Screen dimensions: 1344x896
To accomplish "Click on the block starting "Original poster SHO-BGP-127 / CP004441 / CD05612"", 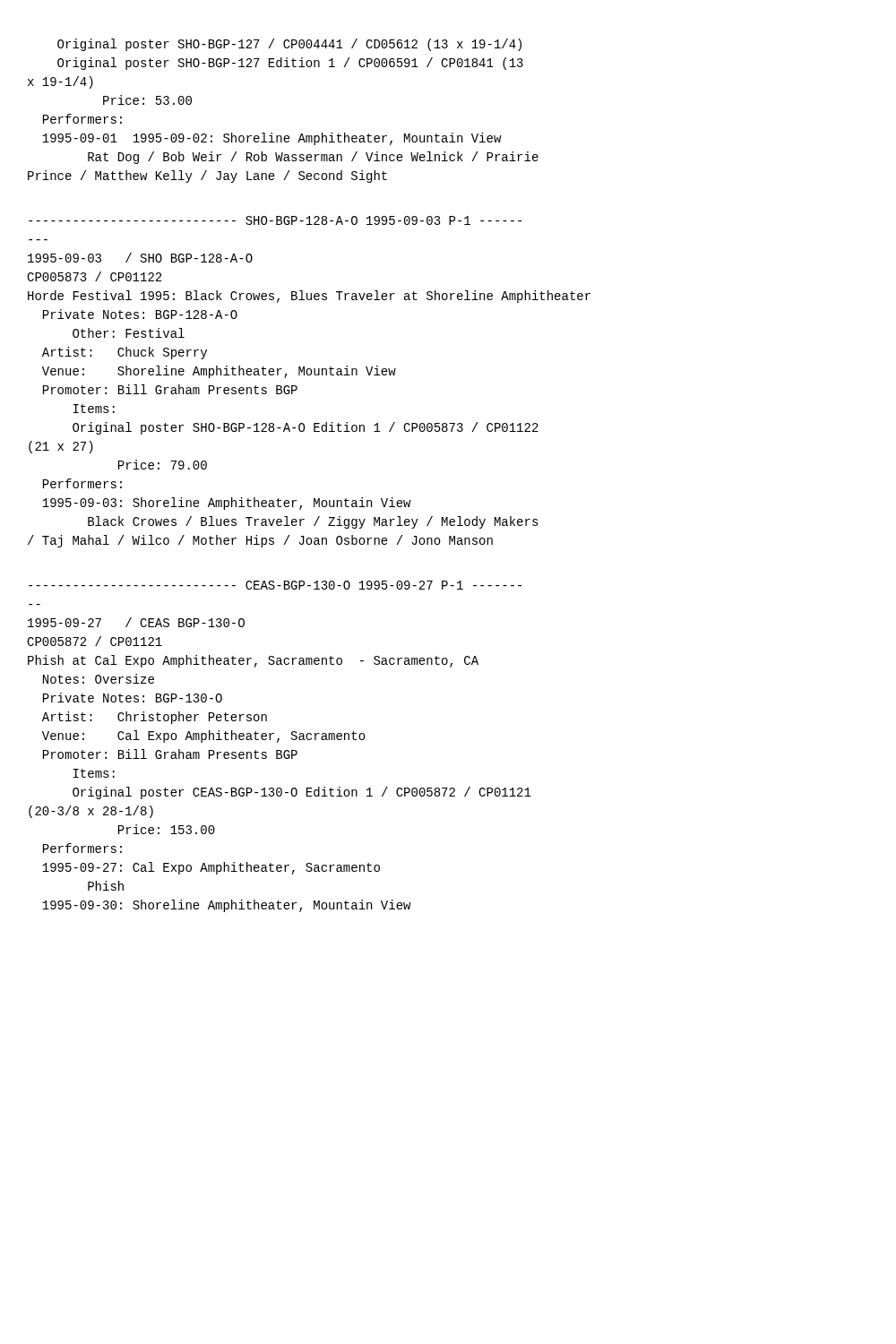I will [289, 45].
